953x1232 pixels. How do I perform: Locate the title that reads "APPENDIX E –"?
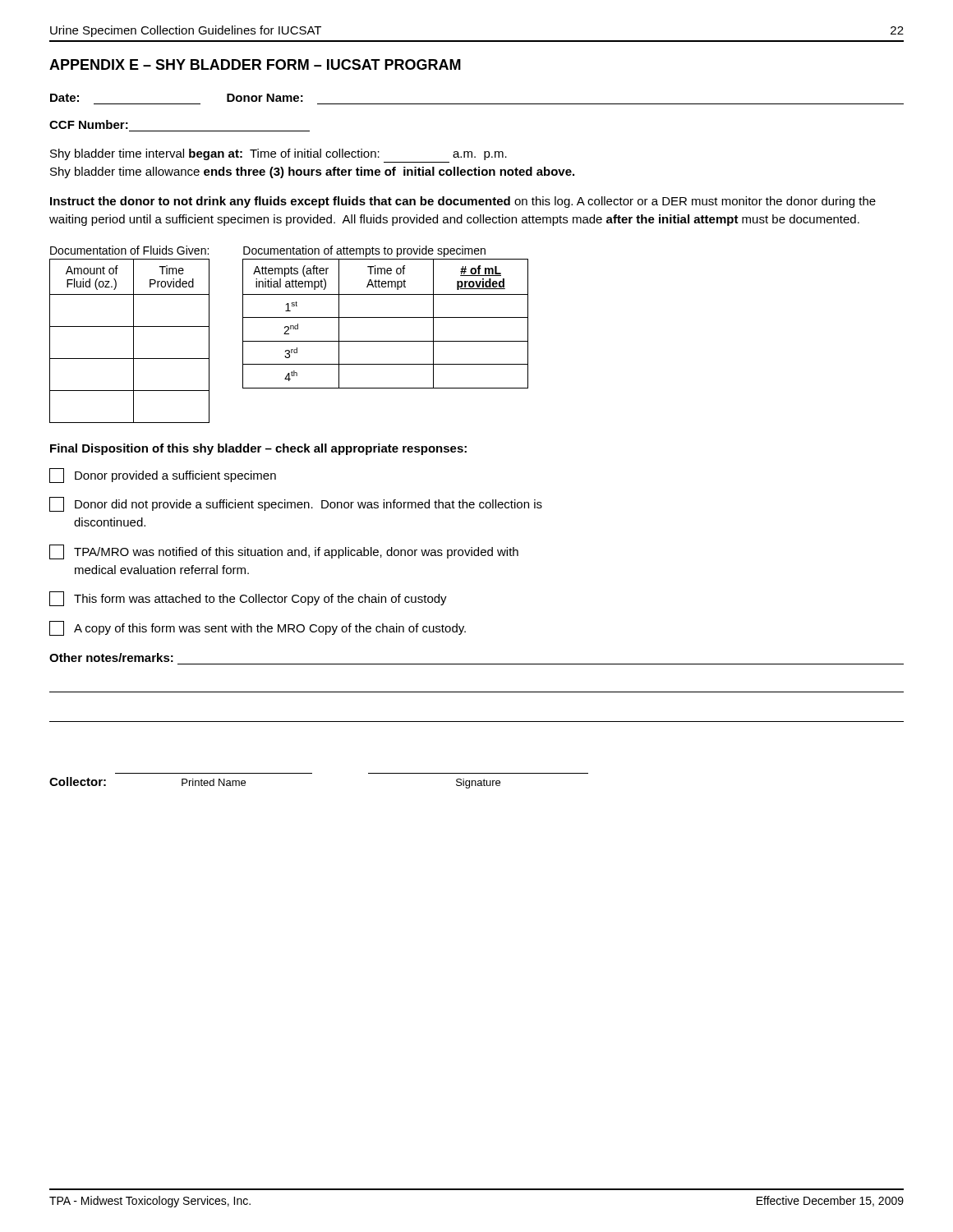click(255, 65)
